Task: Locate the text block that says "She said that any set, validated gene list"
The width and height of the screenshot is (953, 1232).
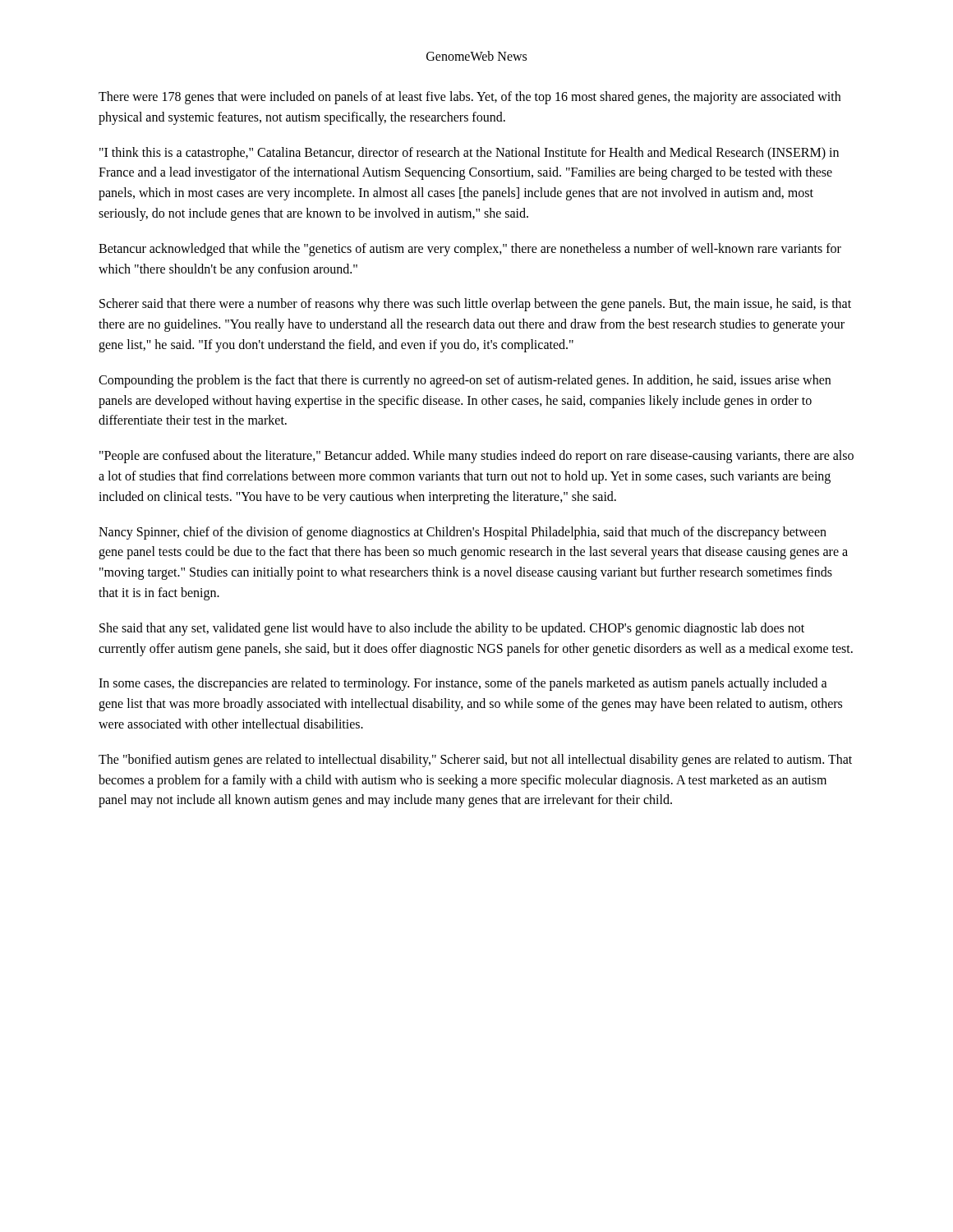Action: click(x=476, y=638)
